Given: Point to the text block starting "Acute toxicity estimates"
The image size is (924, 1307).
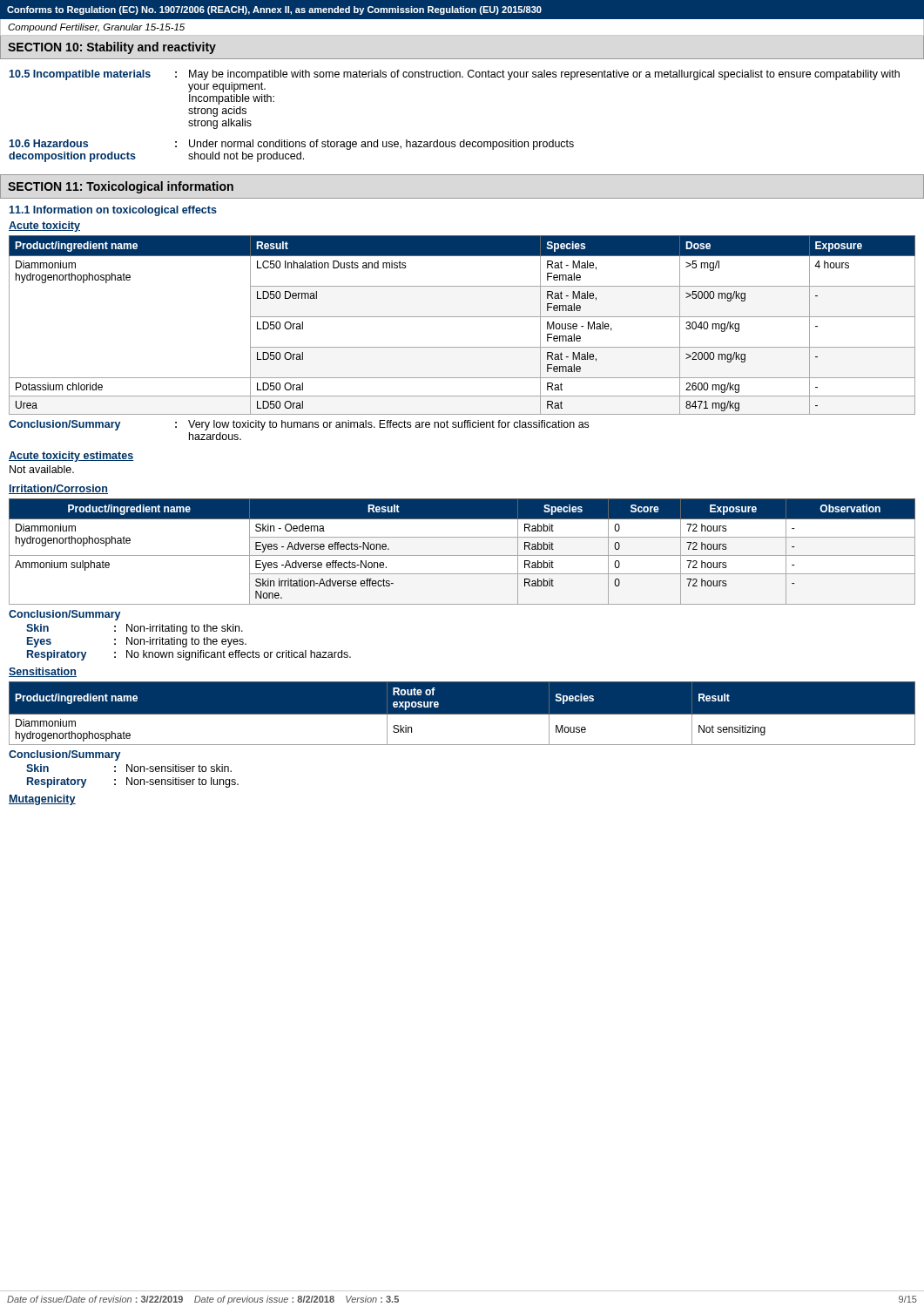Looking at the screenshot, I should (71, 456).
